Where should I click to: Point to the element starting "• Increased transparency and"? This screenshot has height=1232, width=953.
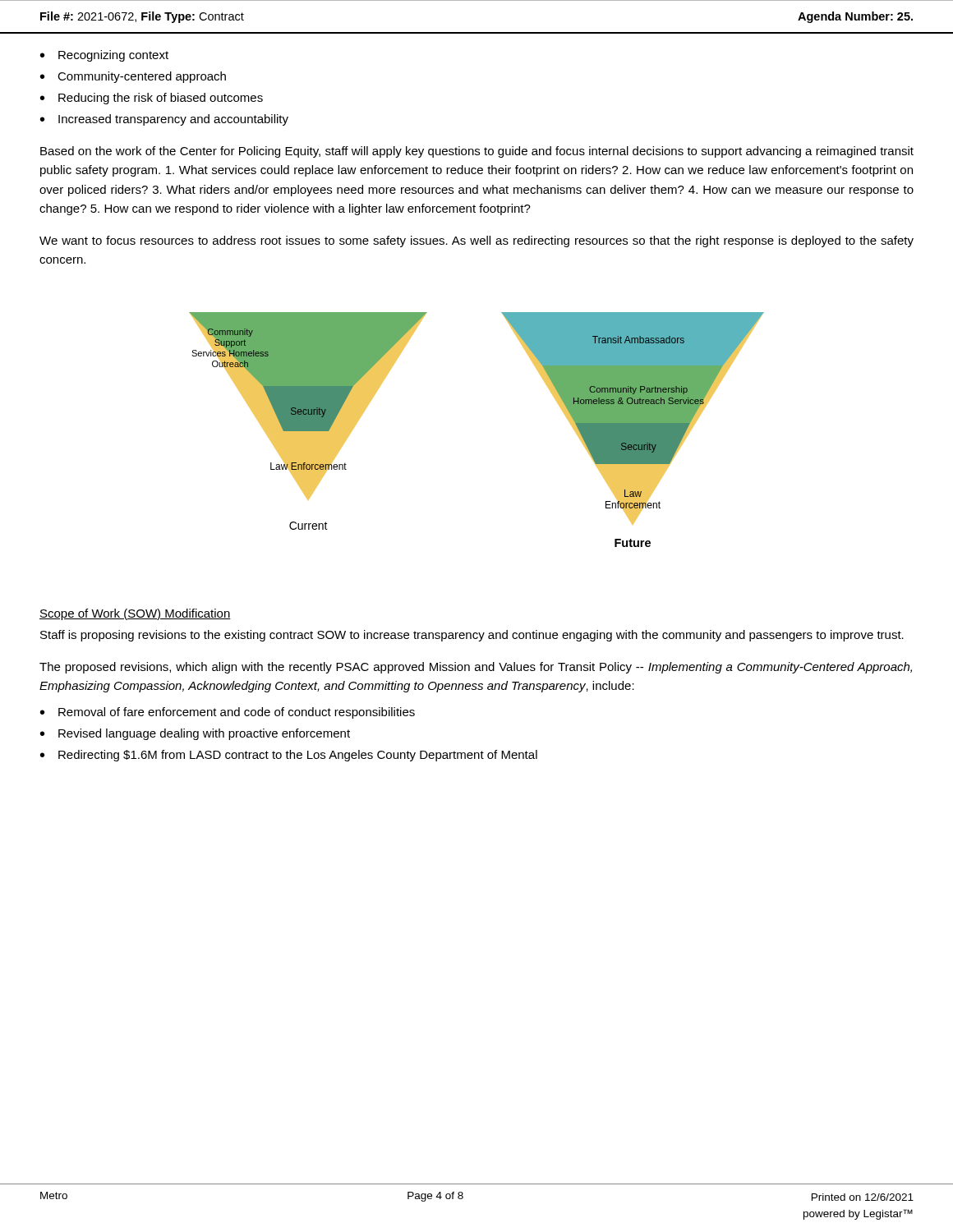pos(164,119)
